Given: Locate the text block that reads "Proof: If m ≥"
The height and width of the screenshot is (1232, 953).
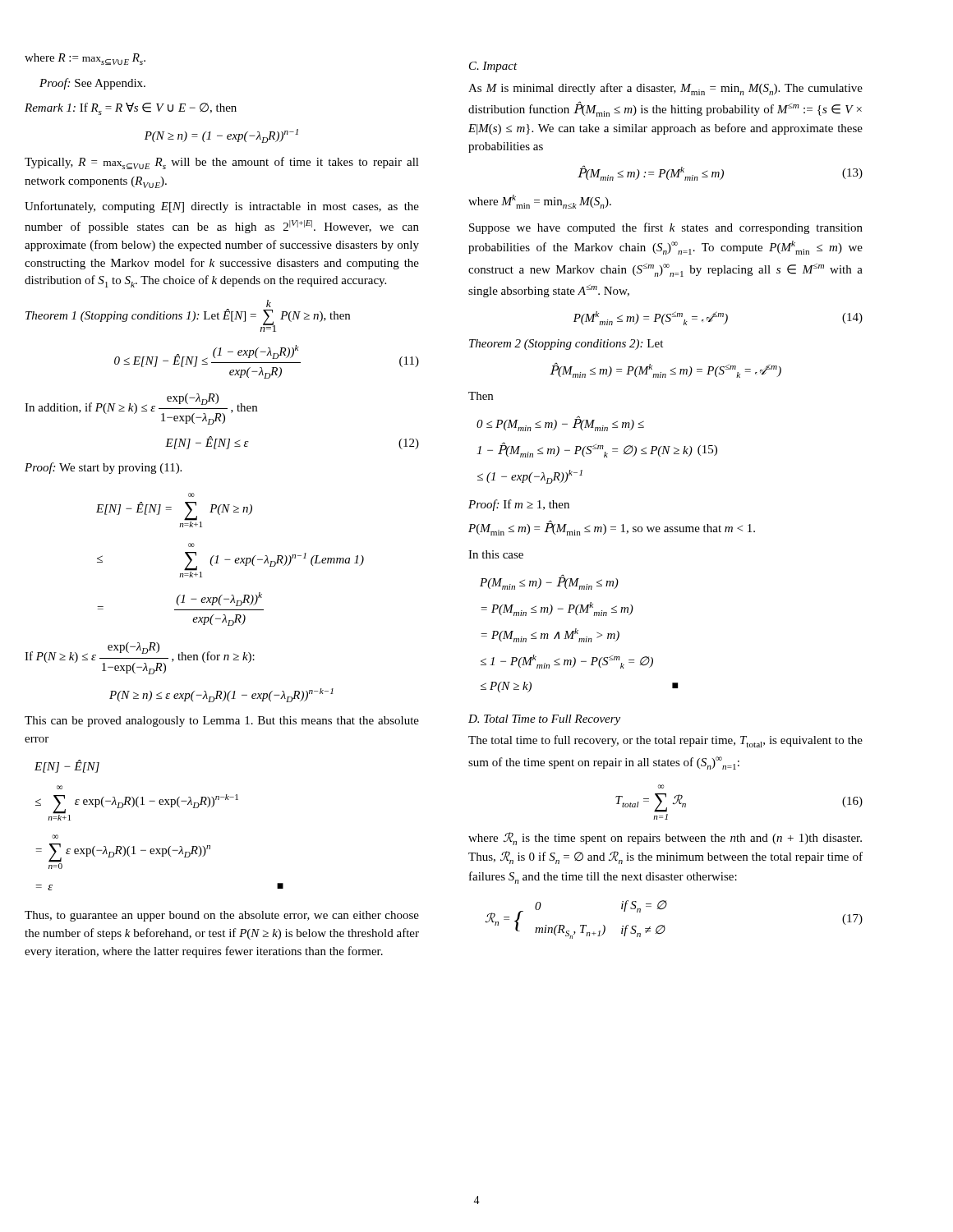Looking at the screenshot, I should [519, 504].
